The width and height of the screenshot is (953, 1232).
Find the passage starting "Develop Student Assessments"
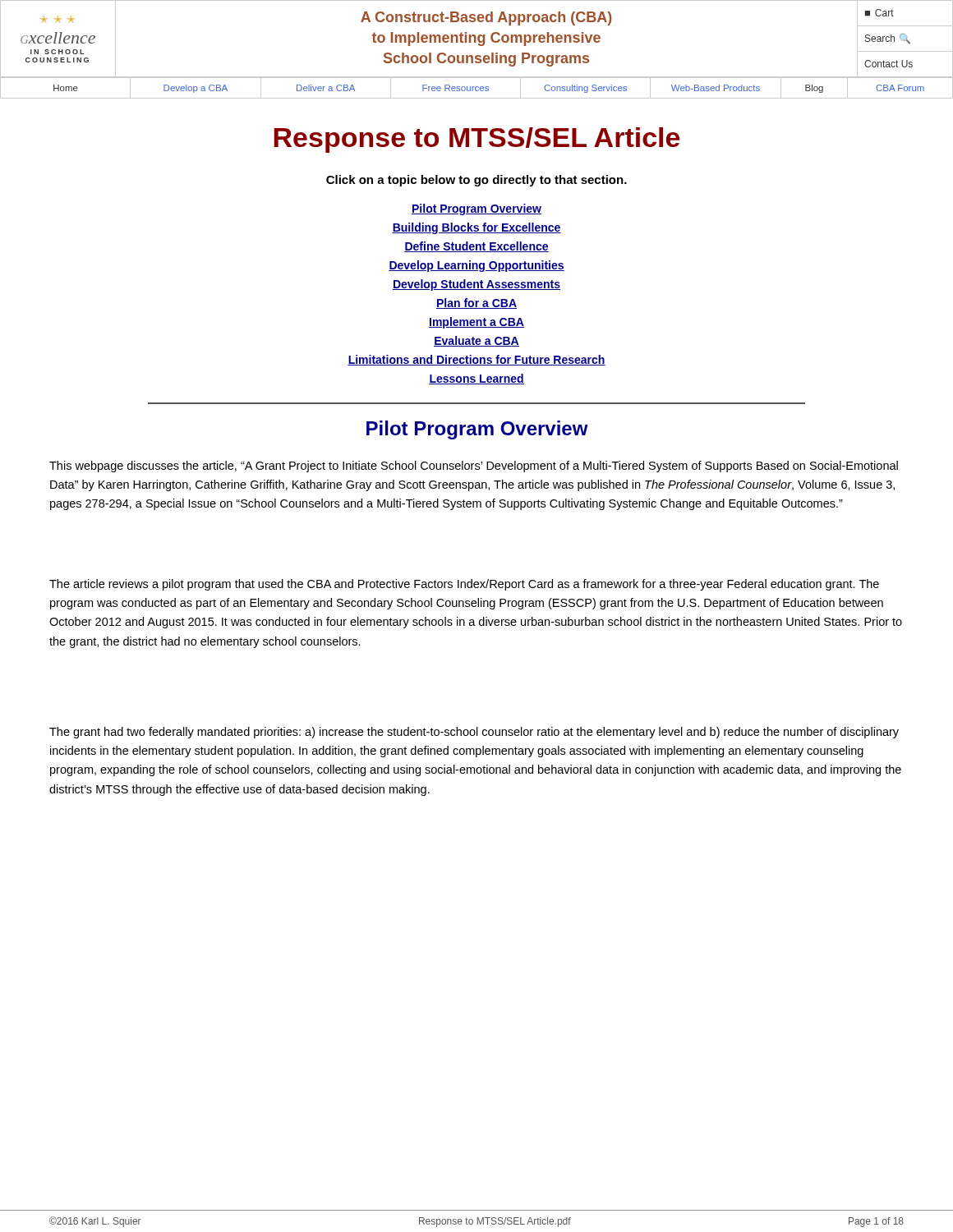(x=476, y=284)
